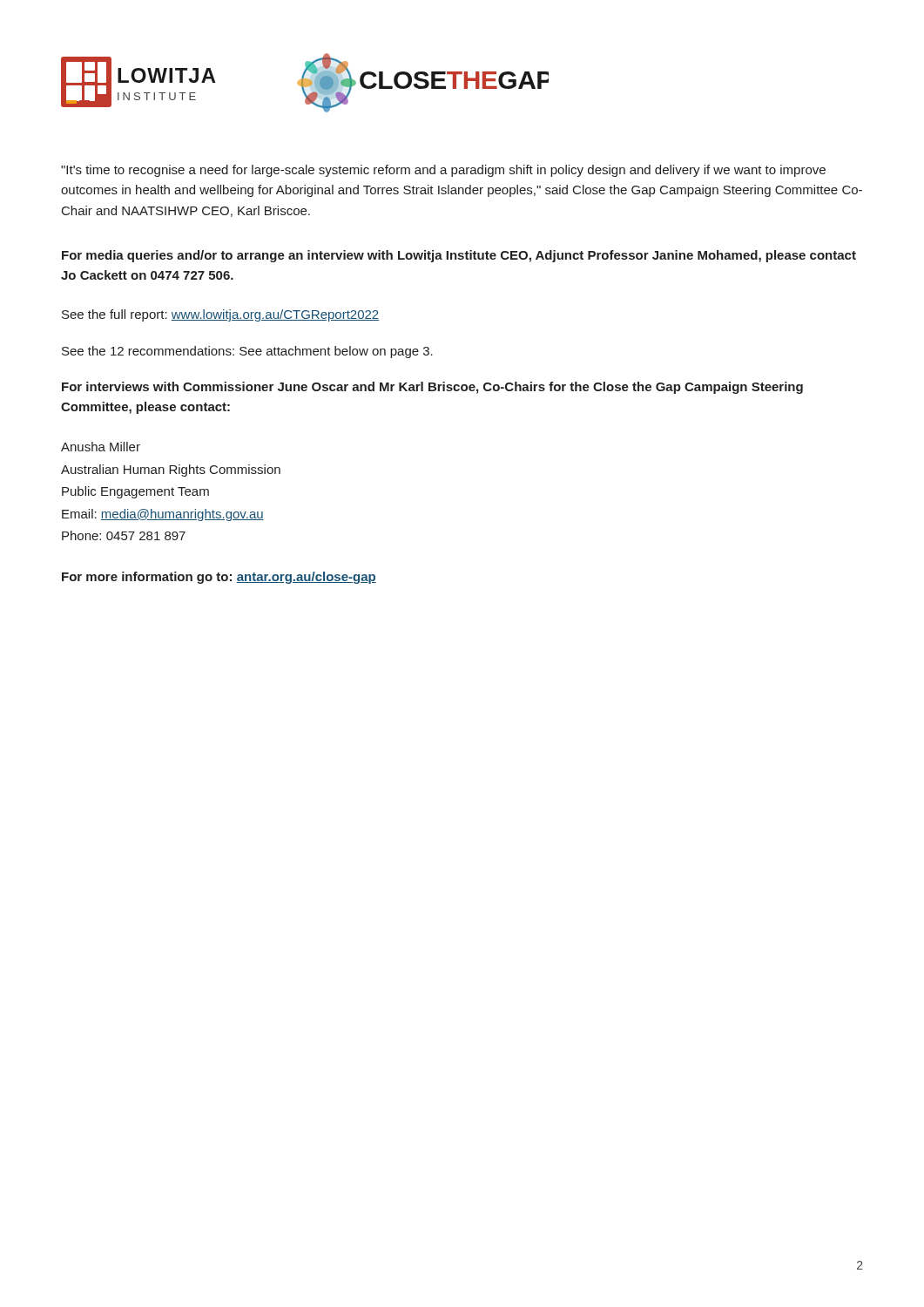Click on the text that says "See the full report: www.lowitja.org.au/CTGReport2022"
This screenshot has height=1307, width=924.
[220, 314]
